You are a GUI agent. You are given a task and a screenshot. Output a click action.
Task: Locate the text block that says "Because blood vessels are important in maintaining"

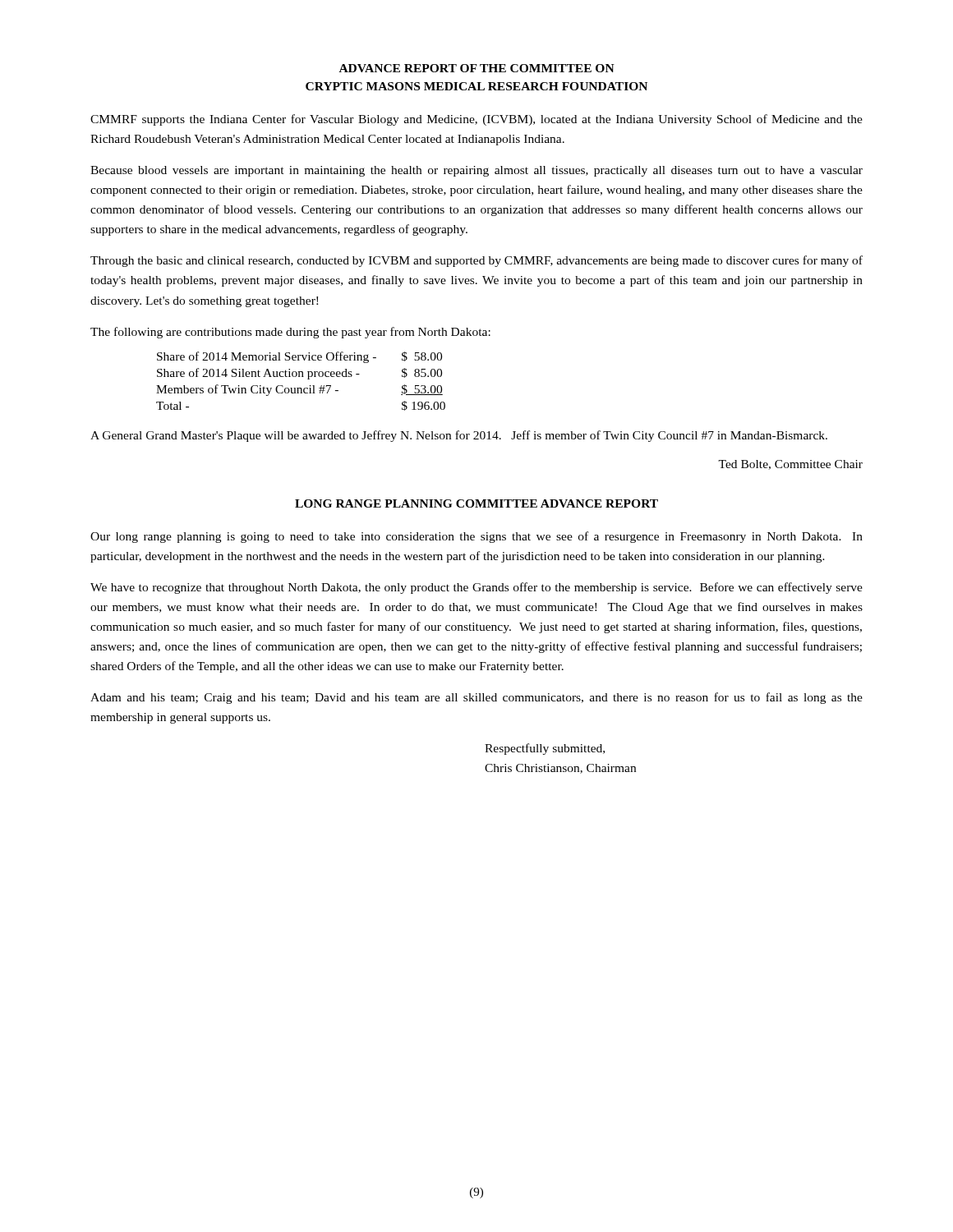(x=476, y=200)
